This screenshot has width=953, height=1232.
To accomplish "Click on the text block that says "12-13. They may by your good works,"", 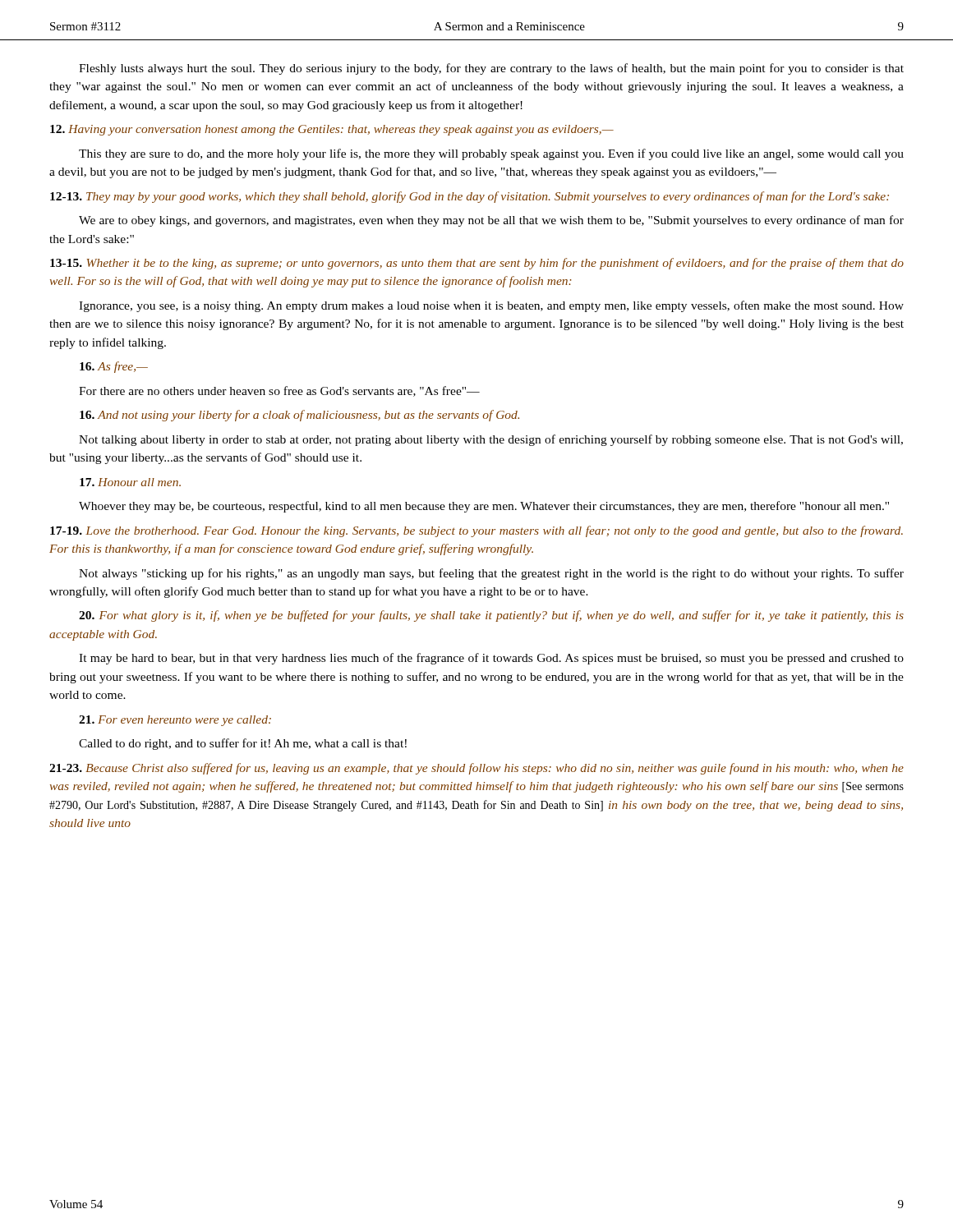I will [x=476, y=196].
